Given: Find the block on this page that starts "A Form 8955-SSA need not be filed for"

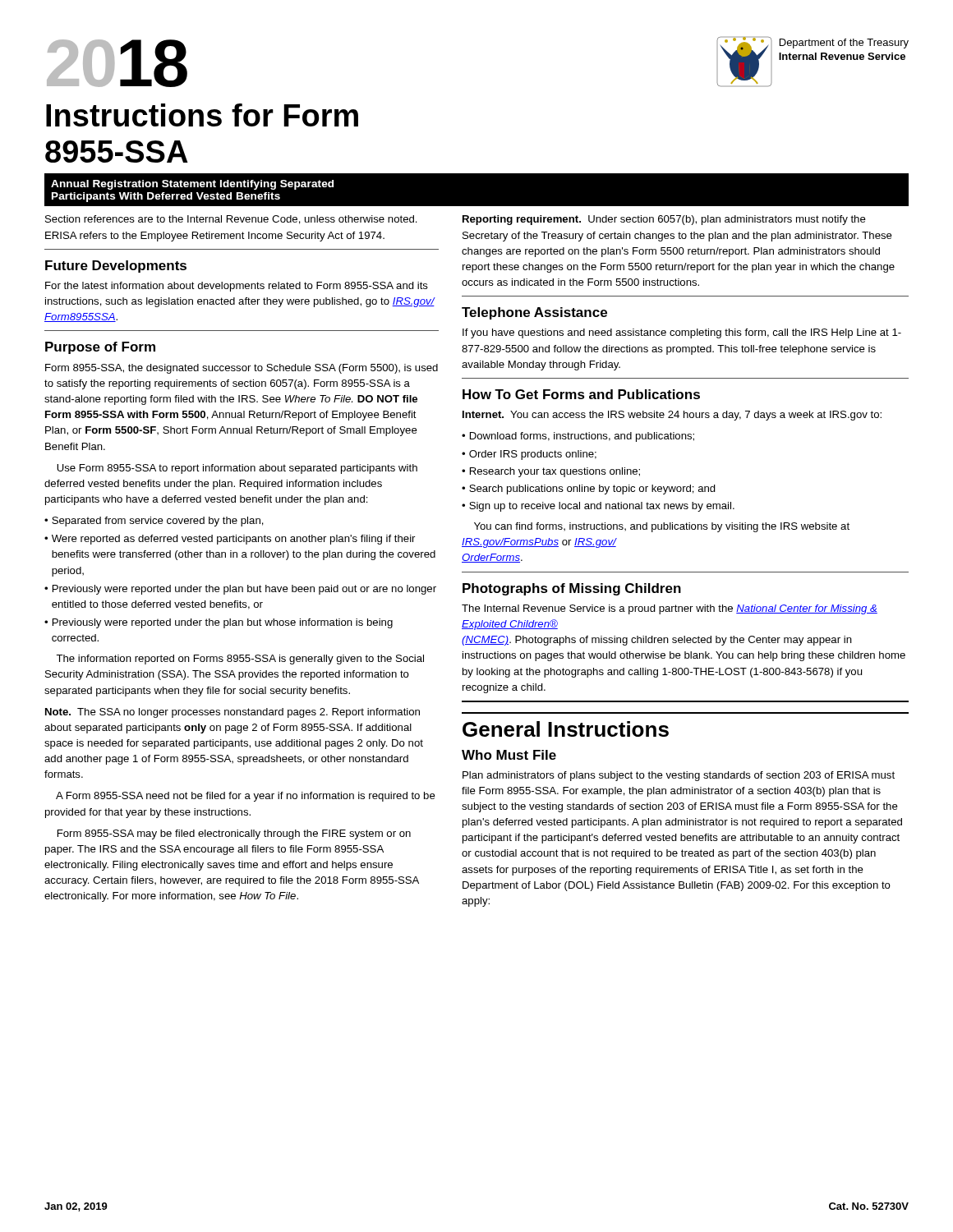Looking at the screenshot, I should [240, 804].
